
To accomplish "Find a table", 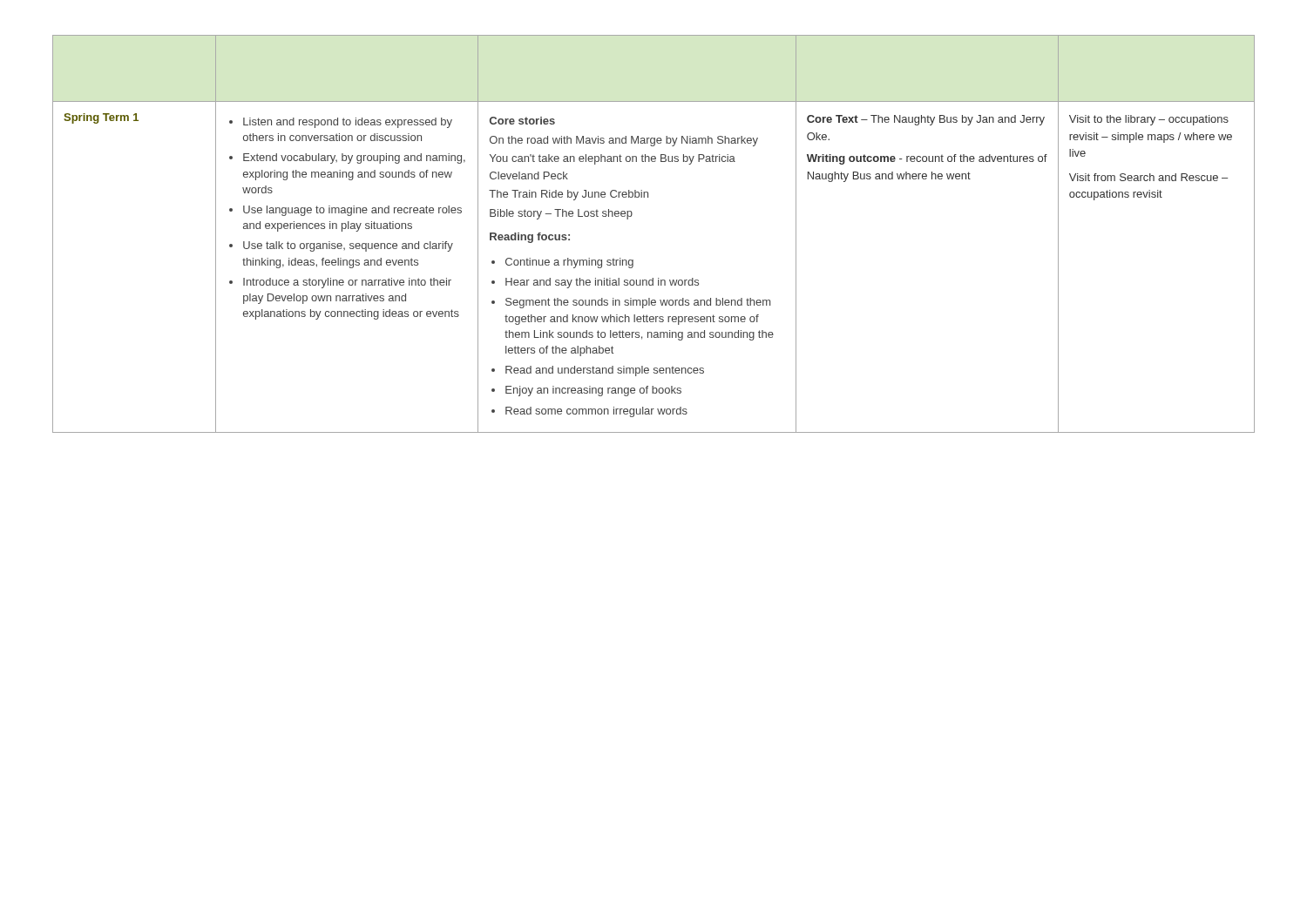I will coord(654,234).
